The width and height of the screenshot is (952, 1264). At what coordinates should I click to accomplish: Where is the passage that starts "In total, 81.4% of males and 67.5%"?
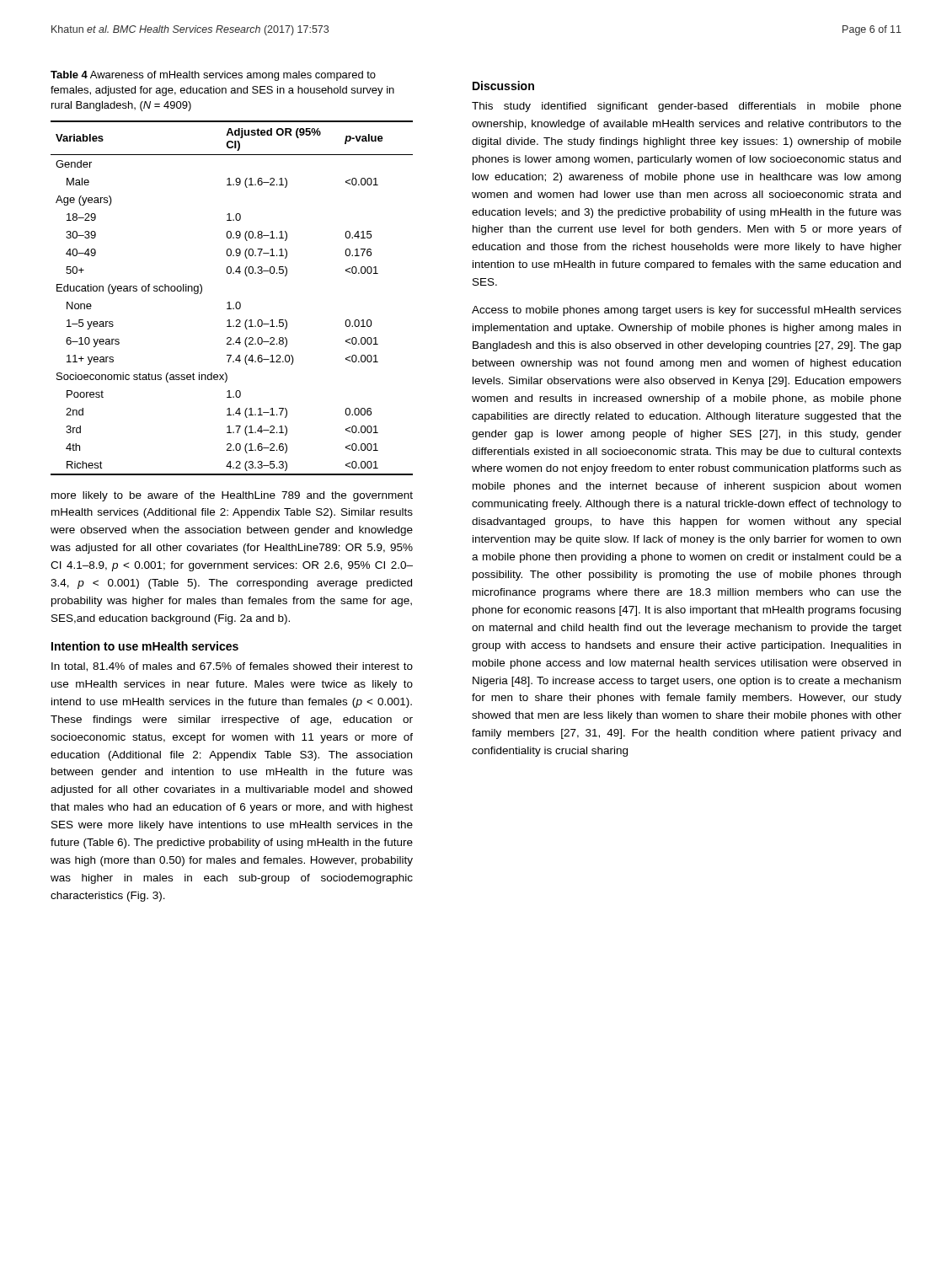pos(232,781)
